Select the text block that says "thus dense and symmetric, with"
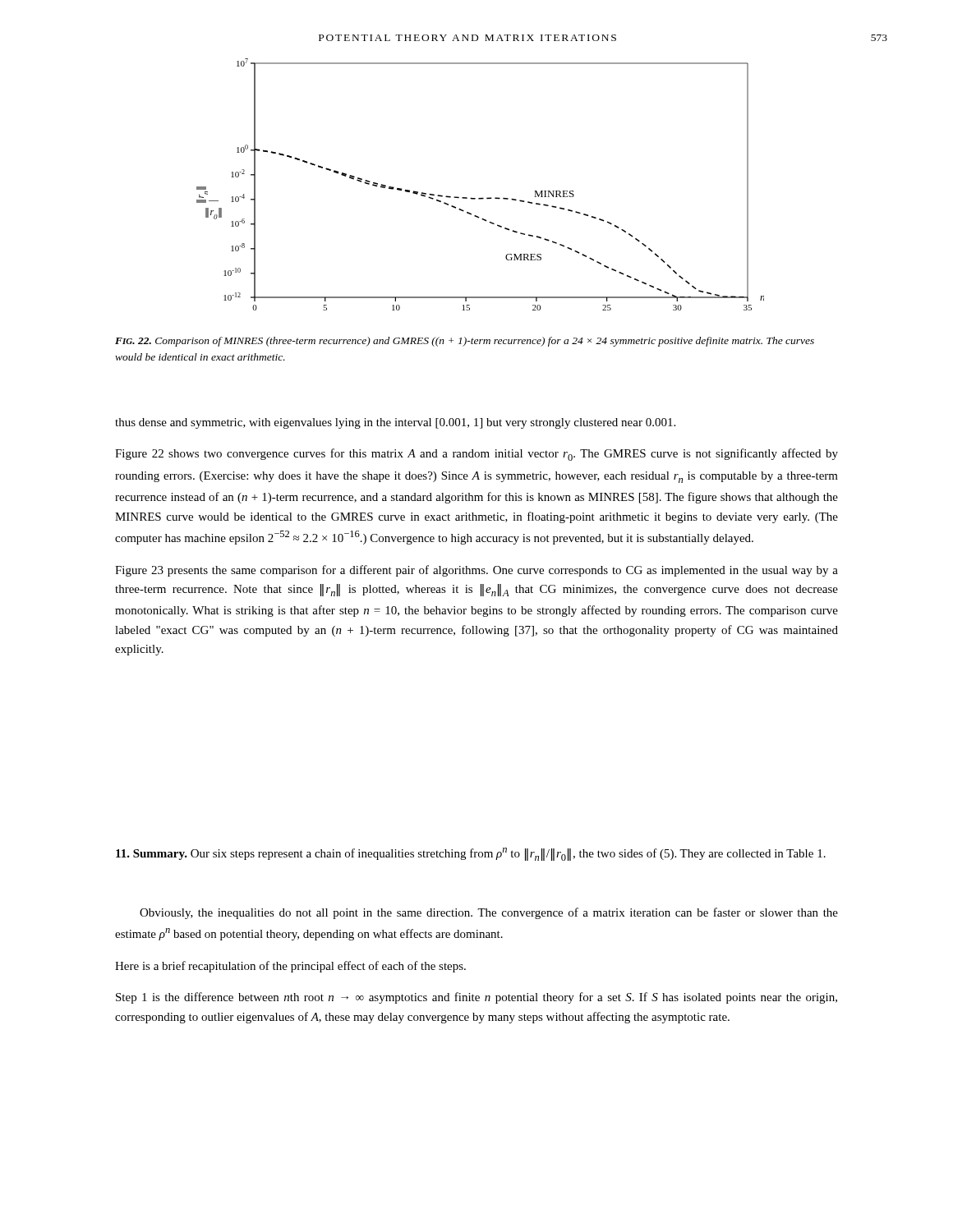Image resolution: width=953 pixels, height=1232 pixels. pyautogui.click(x=476, y=536)
